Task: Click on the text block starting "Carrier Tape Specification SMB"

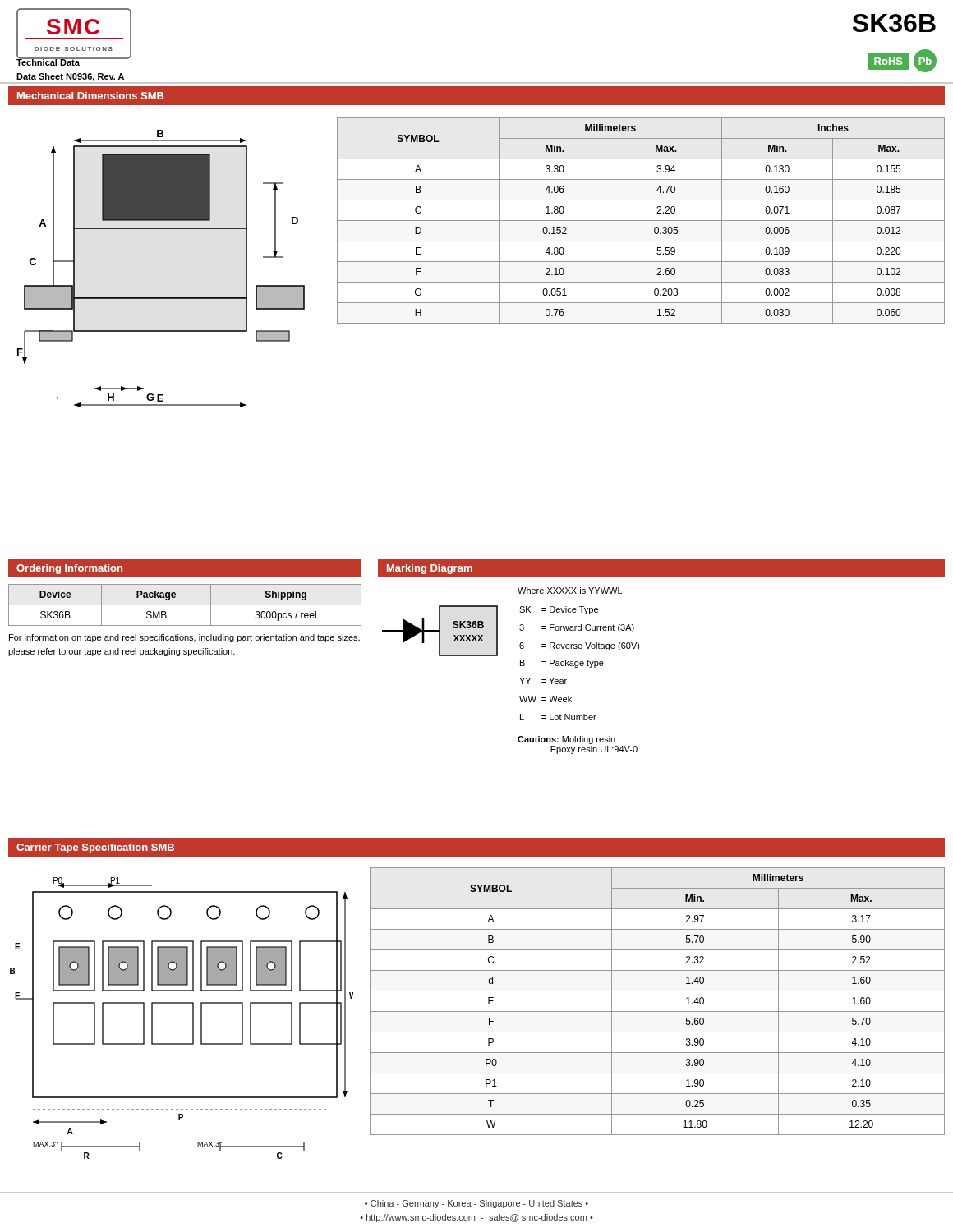Action: tap(96, 847)
